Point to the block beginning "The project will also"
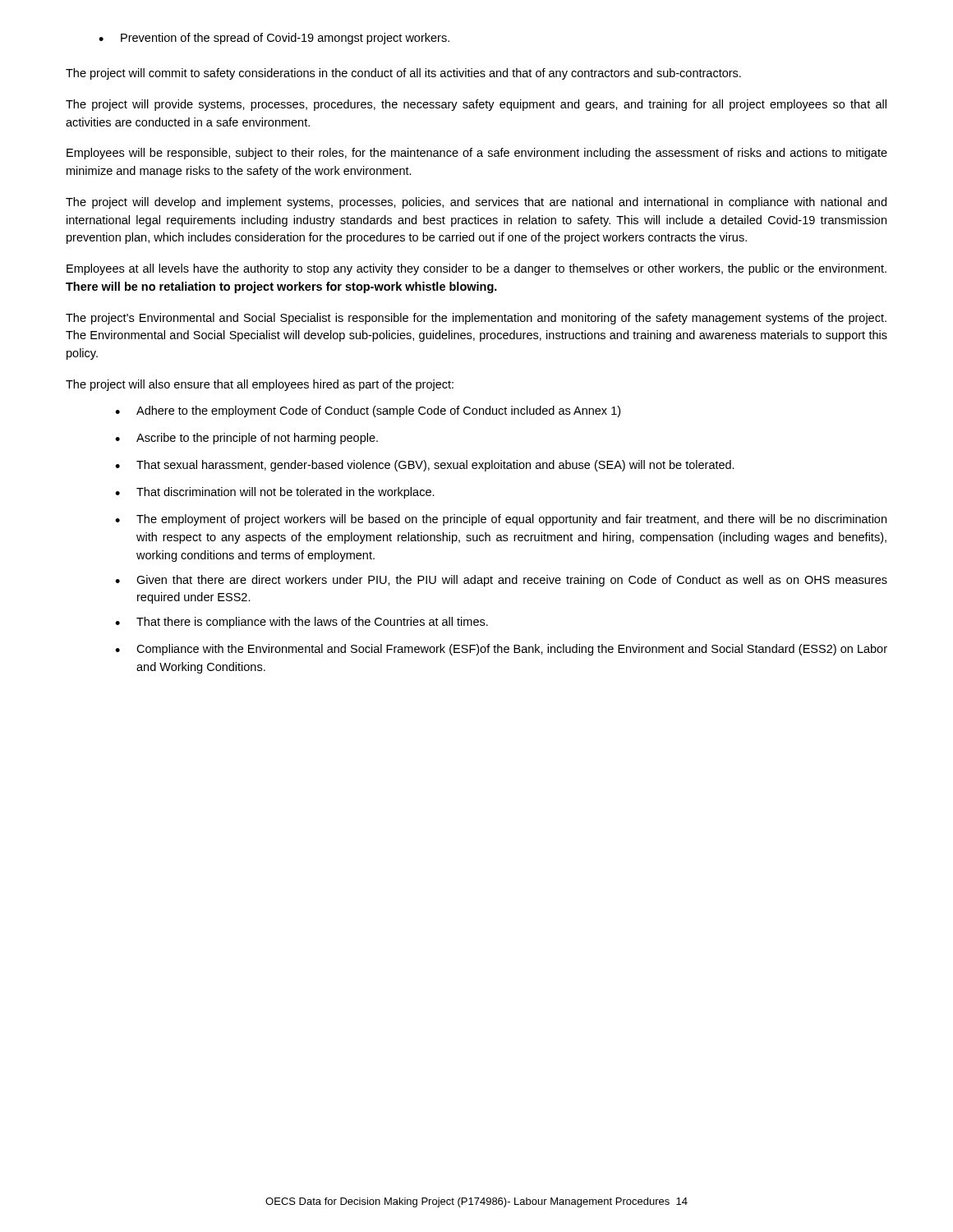Screen dimensions: 1232x953 pyautogui.click(x=260, y=384)
